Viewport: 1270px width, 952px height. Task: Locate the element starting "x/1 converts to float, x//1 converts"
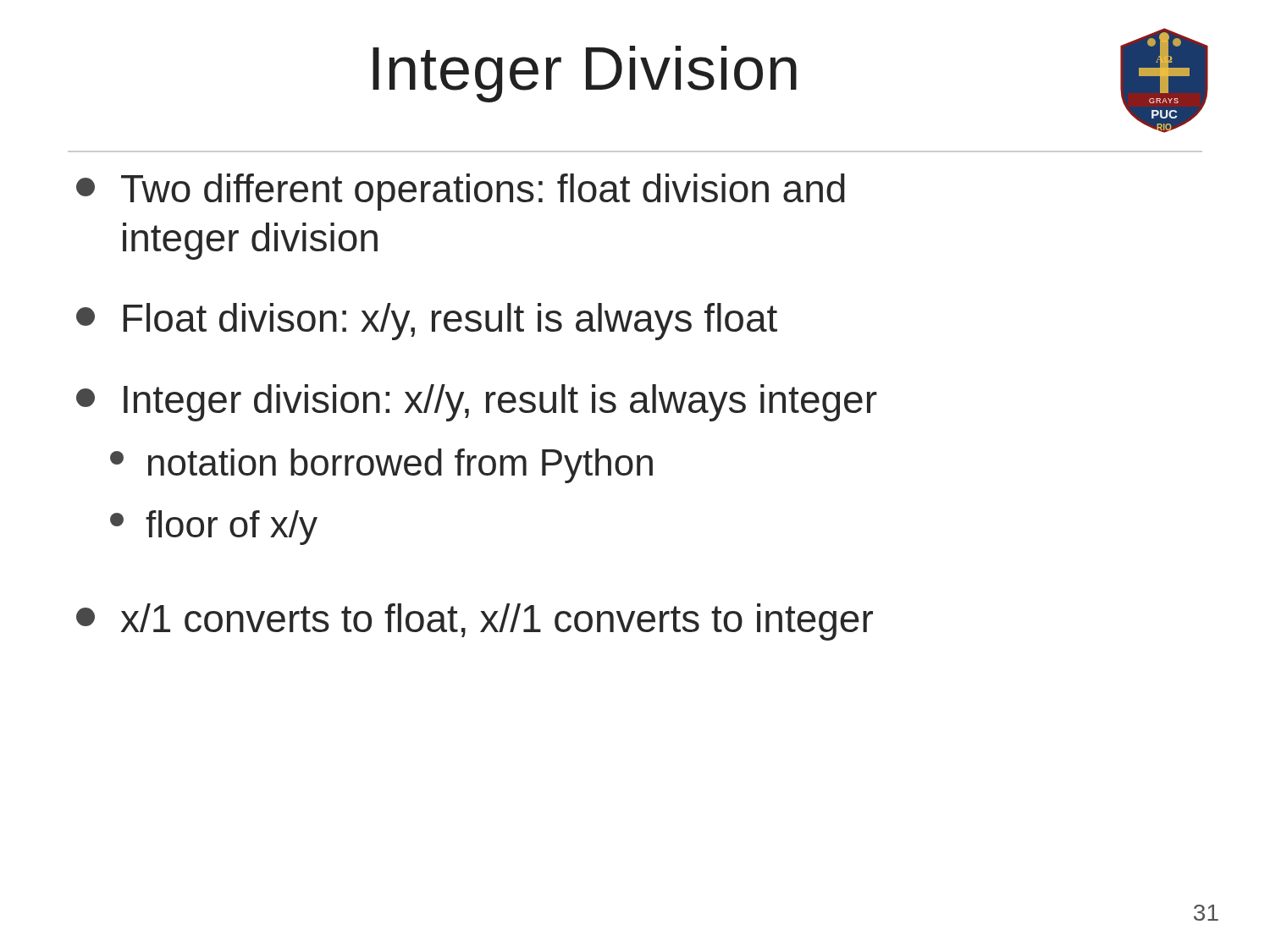point(475,619)
